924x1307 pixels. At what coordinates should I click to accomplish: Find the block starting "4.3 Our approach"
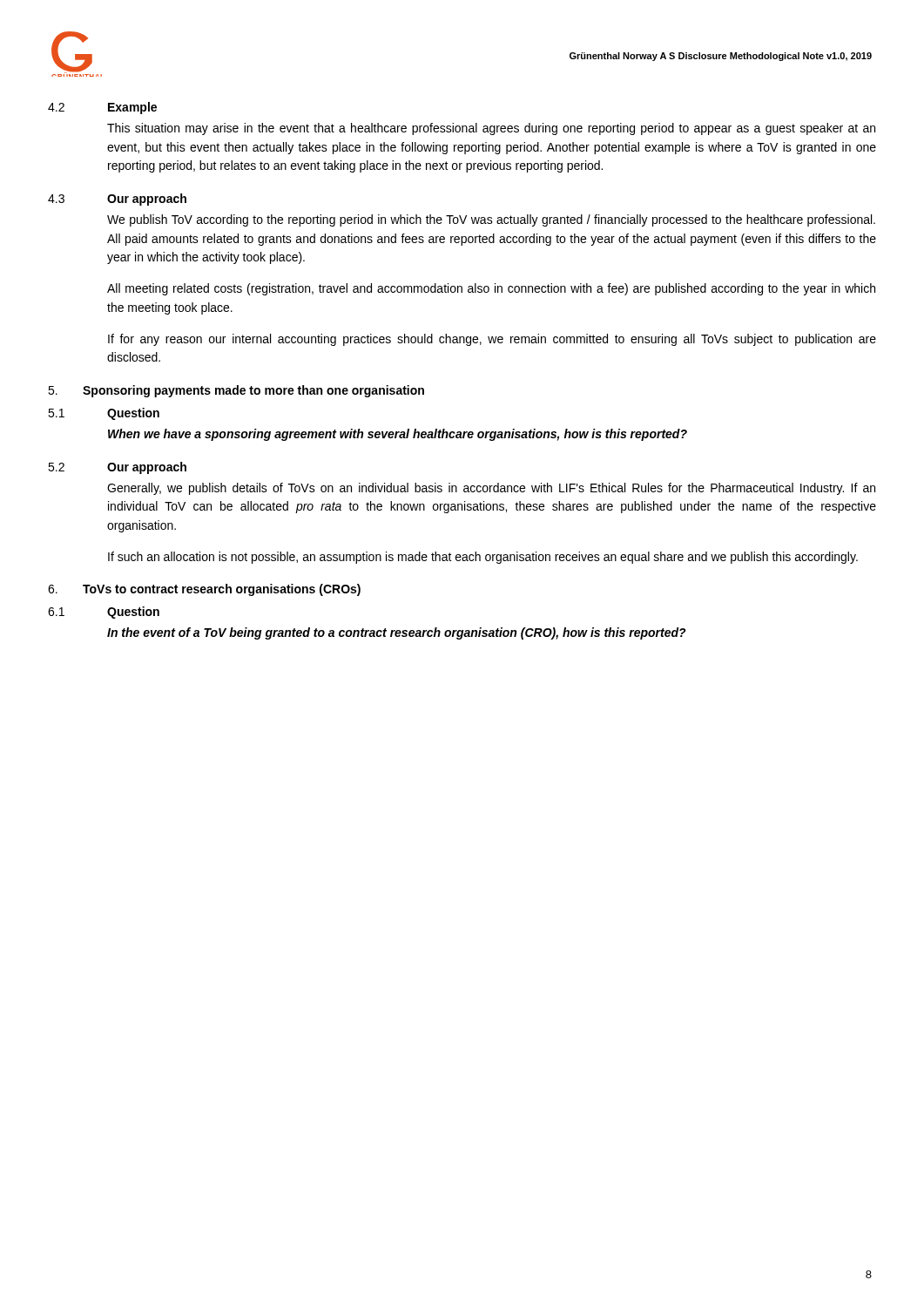point(117,199)
